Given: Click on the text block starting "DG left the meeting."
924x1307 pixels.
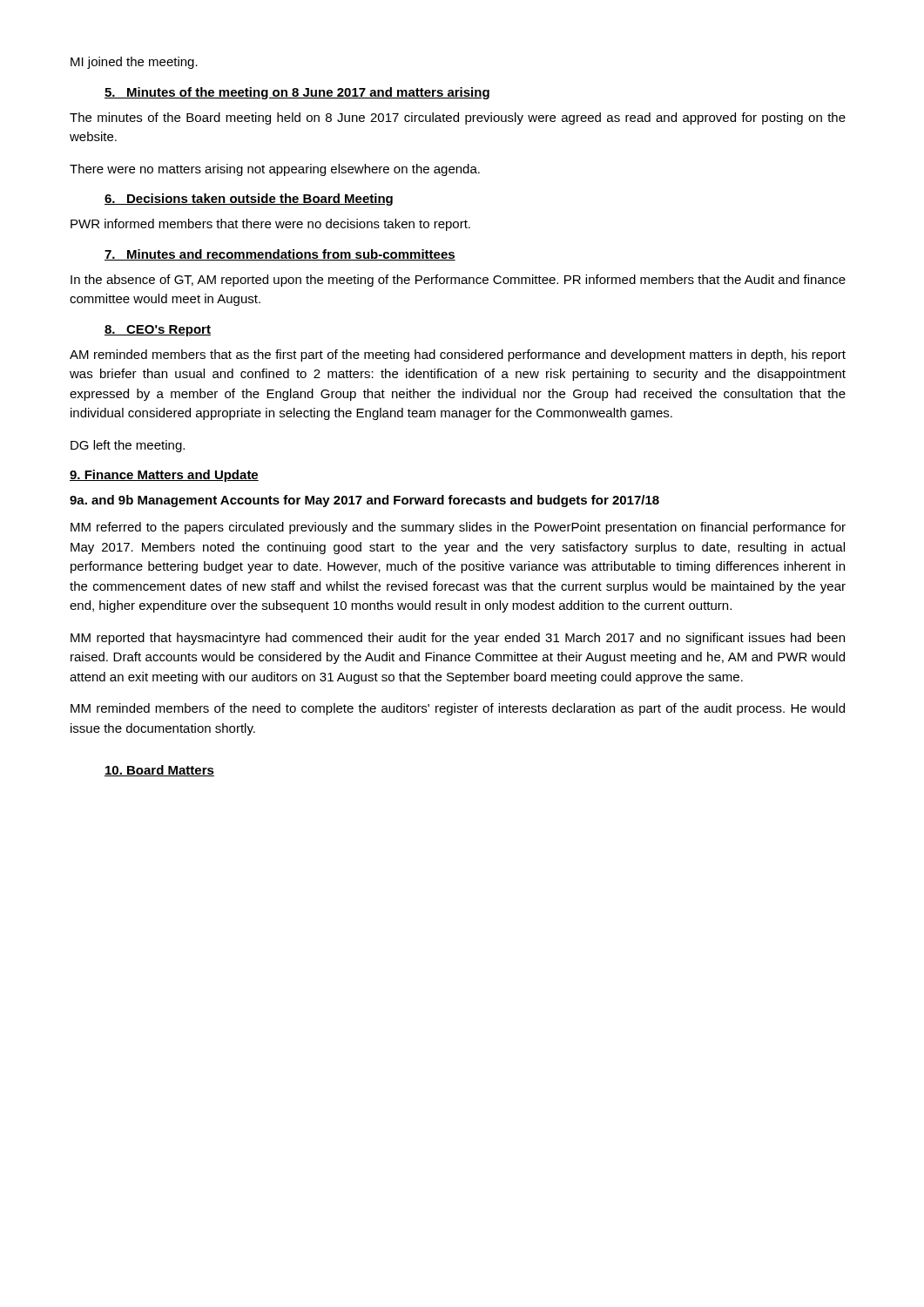Looking at the screenshot, I should pos(128,444).
